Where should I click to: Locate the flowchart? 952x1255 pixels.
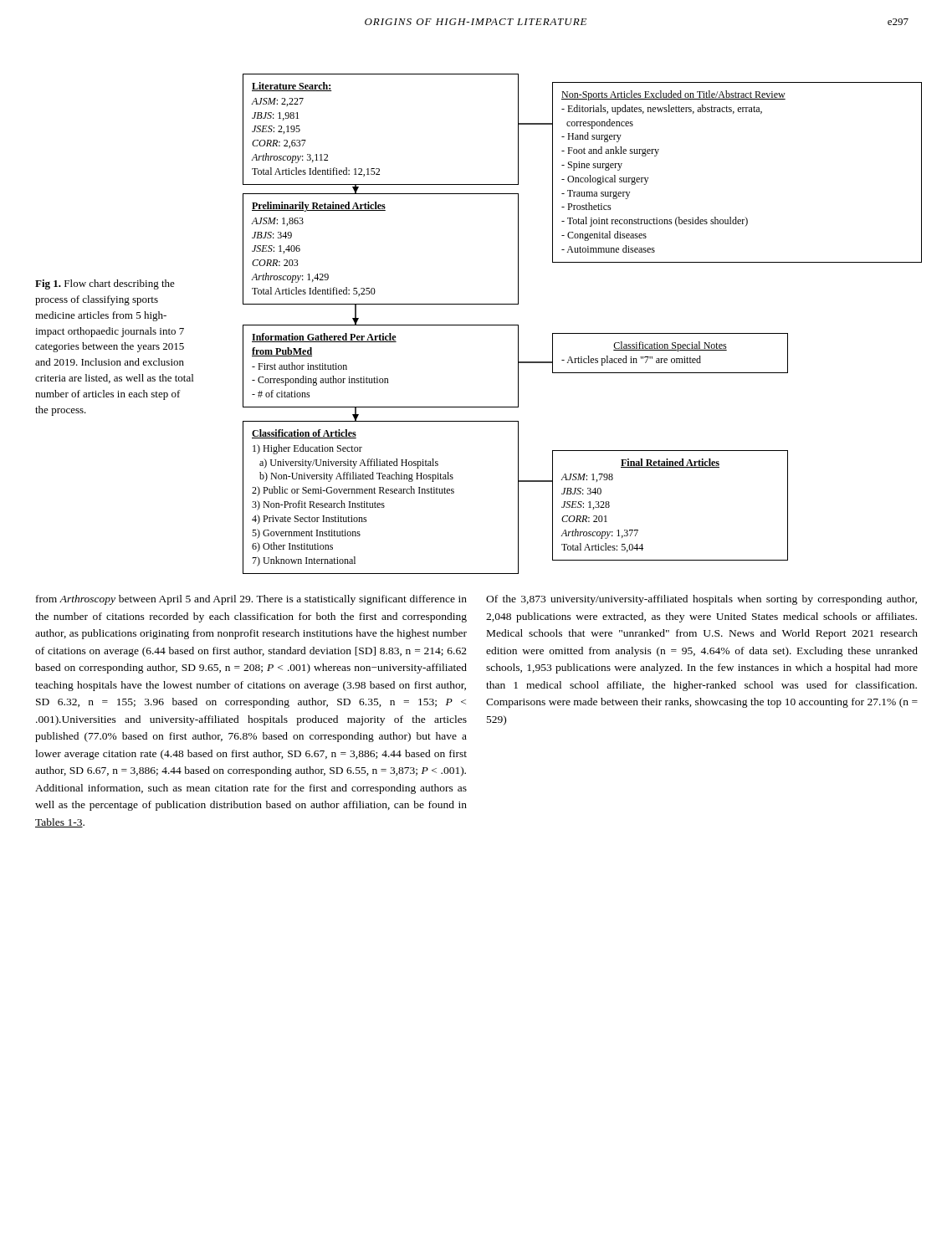click(x=560, y=310)
